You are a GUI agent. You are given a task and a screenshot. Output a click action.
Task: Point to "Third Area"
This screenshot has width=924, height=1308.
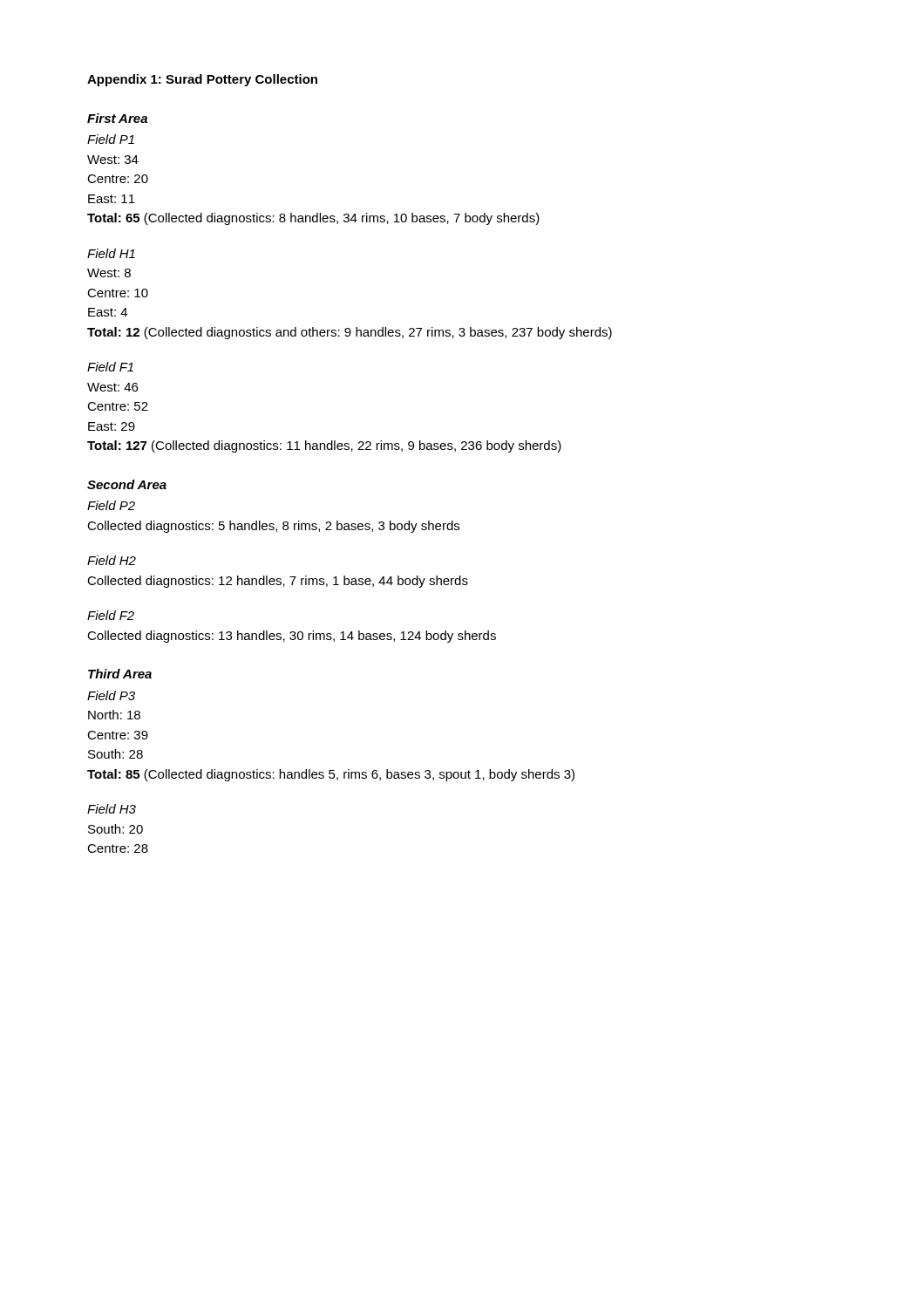[x=120, y=674]
